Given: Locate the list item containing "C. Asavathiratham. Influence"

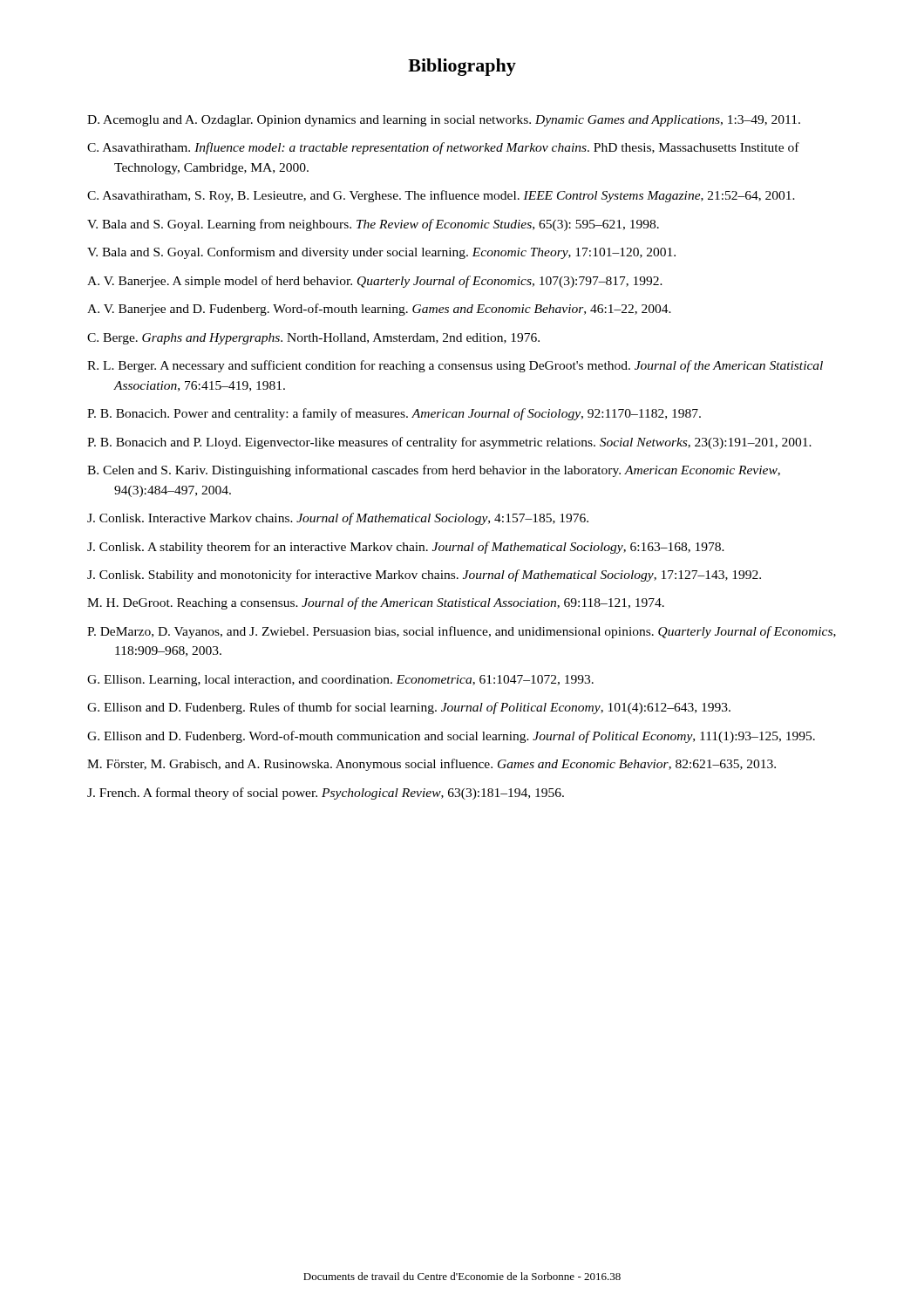Looking at the screenshot, I should pos(443,157).
